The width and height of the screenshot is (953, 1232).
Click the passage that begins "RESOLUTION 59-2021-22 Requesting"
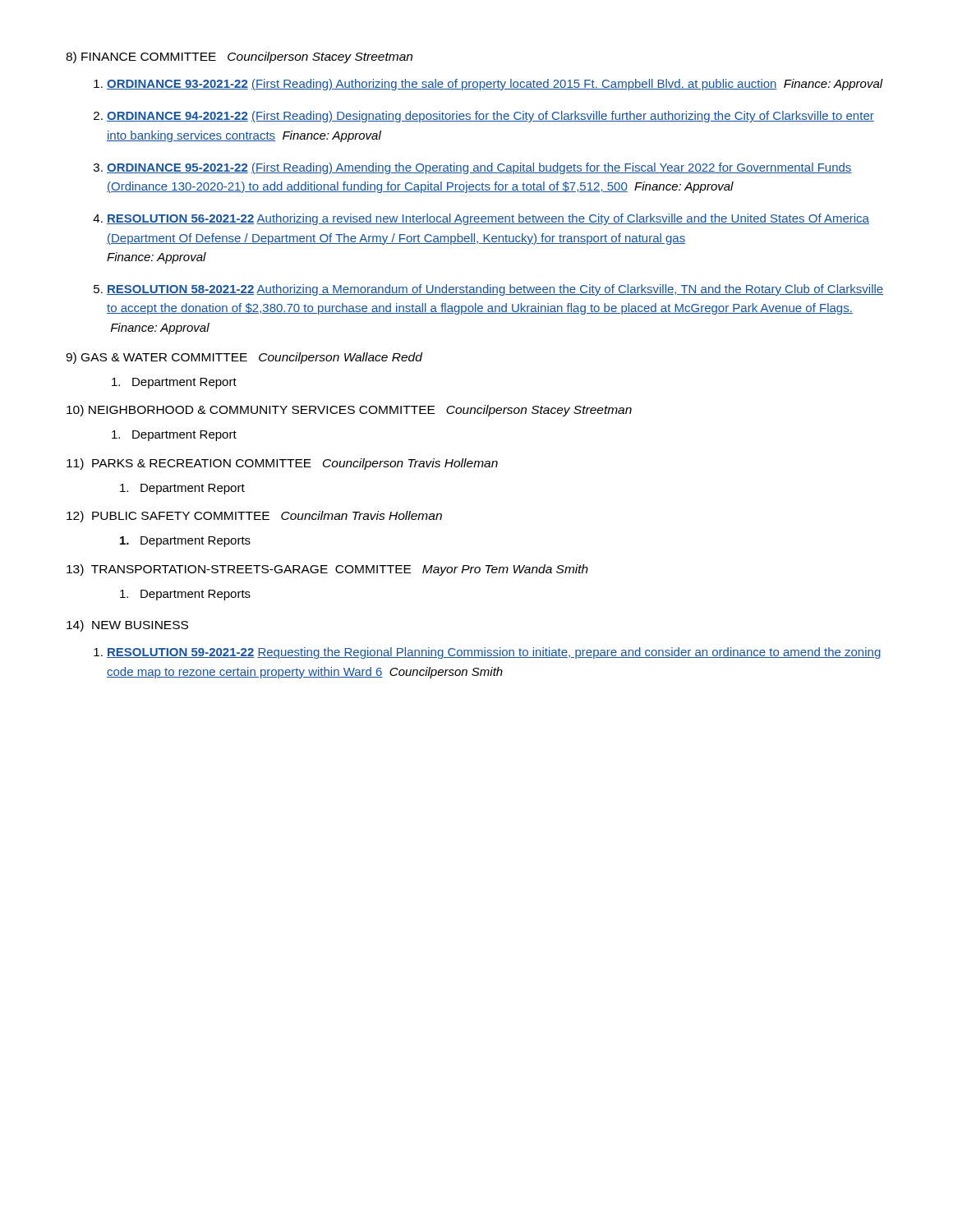(494, 661)
